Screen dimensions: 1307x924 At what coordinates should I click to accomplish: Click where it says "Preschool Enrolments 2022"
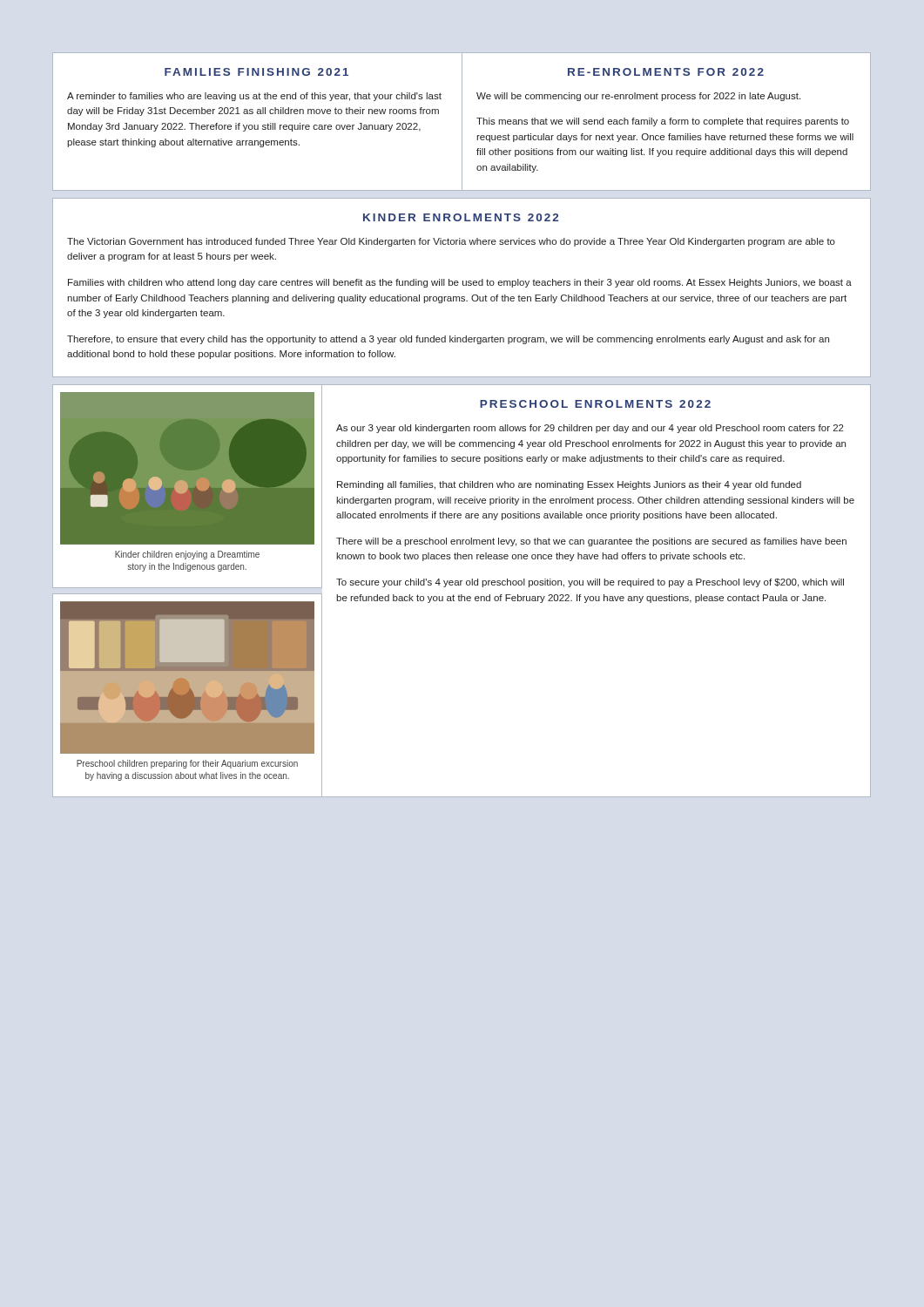point(596,404)
